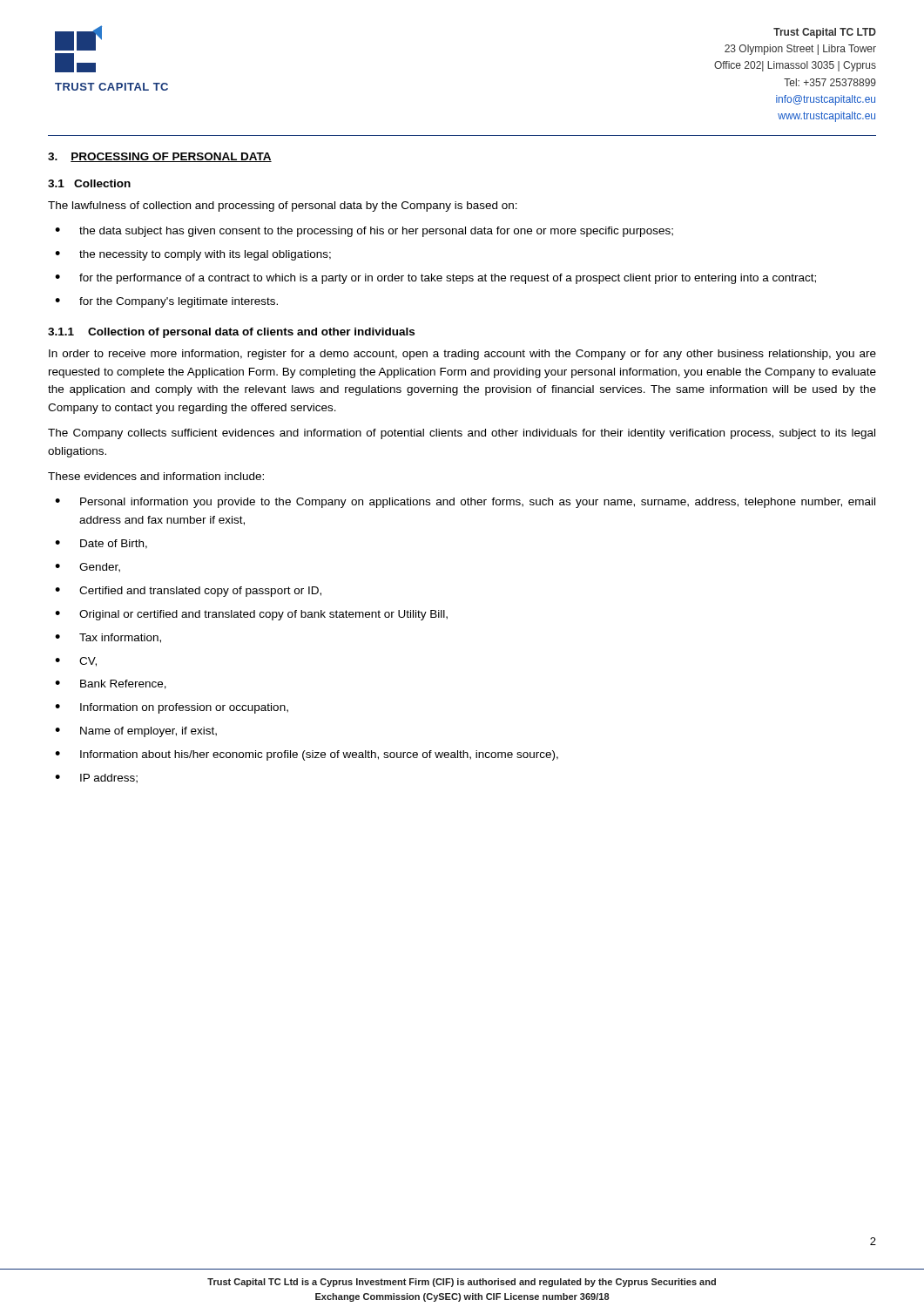Image resolution: width=924 pixels, height=1307 pixels.
Task: Select the block starting "• the data subject has given consent to"
Action: [x=462, y=231]
